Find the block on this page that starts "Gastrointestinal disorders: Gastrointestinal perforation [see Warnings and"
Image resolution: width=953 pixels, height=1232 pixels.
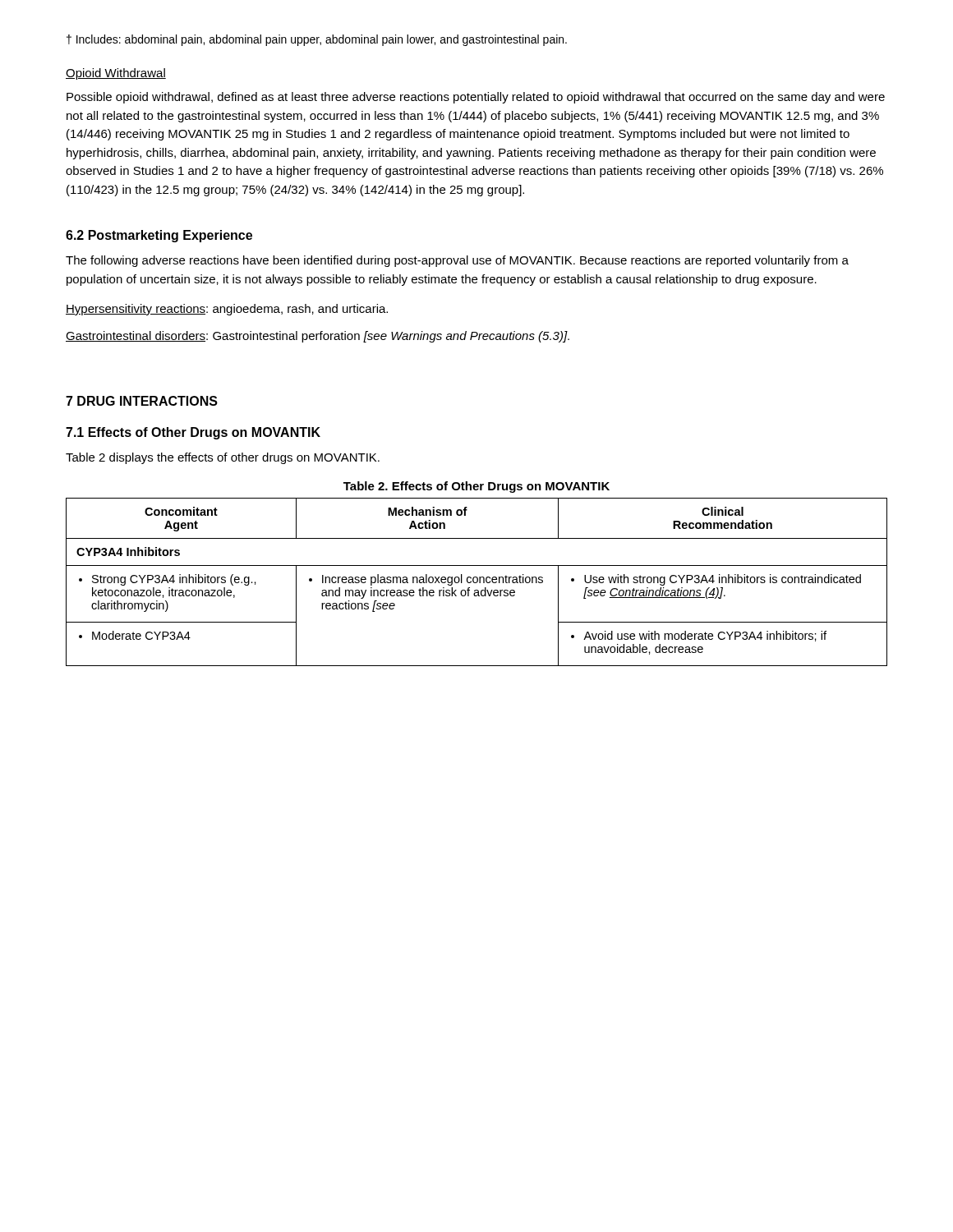[318, 335]
